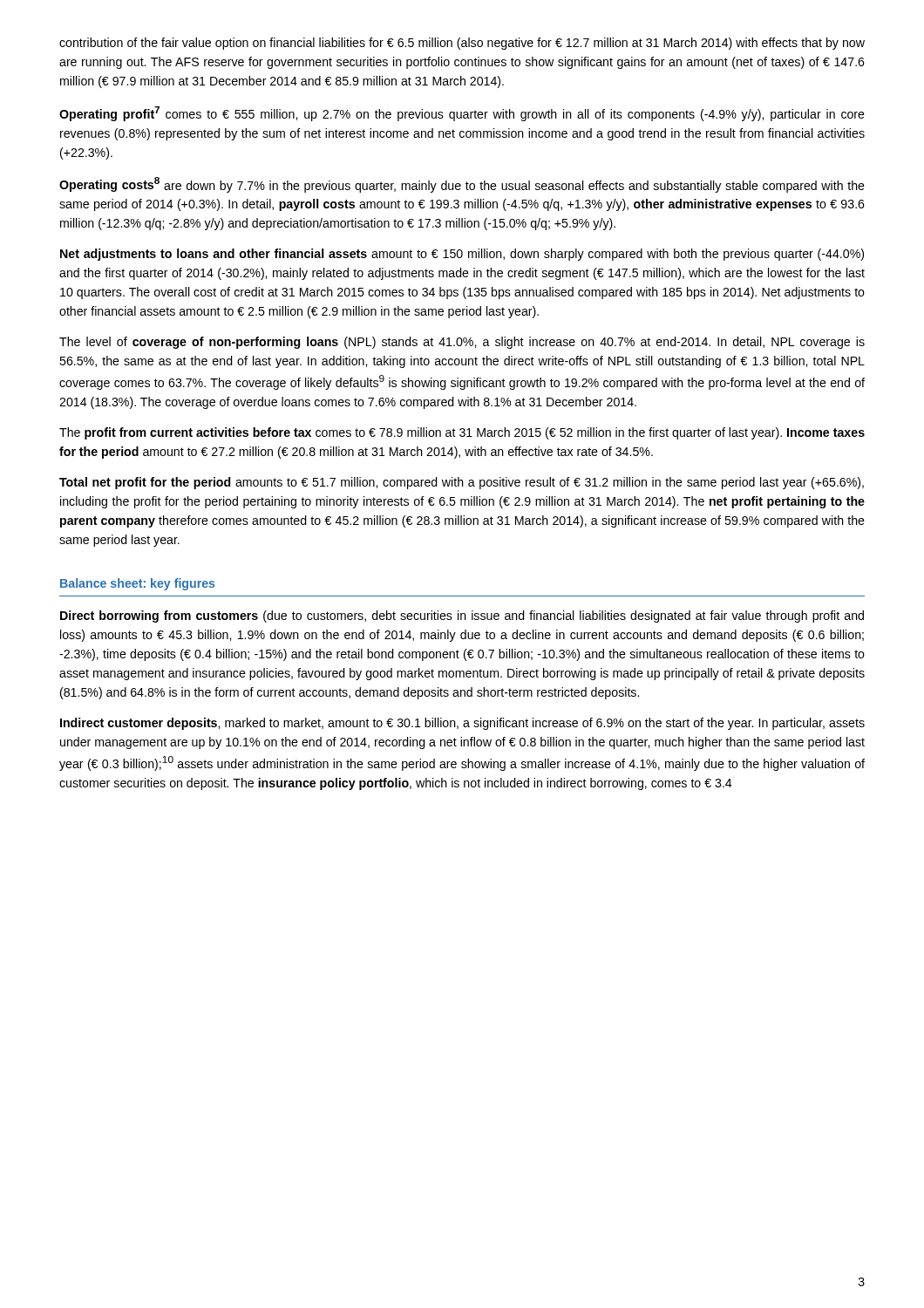Where is the passage that starts "Operating profit7 comes to €"?
This screenshot has height=1308, width=924.
(462, 132)
